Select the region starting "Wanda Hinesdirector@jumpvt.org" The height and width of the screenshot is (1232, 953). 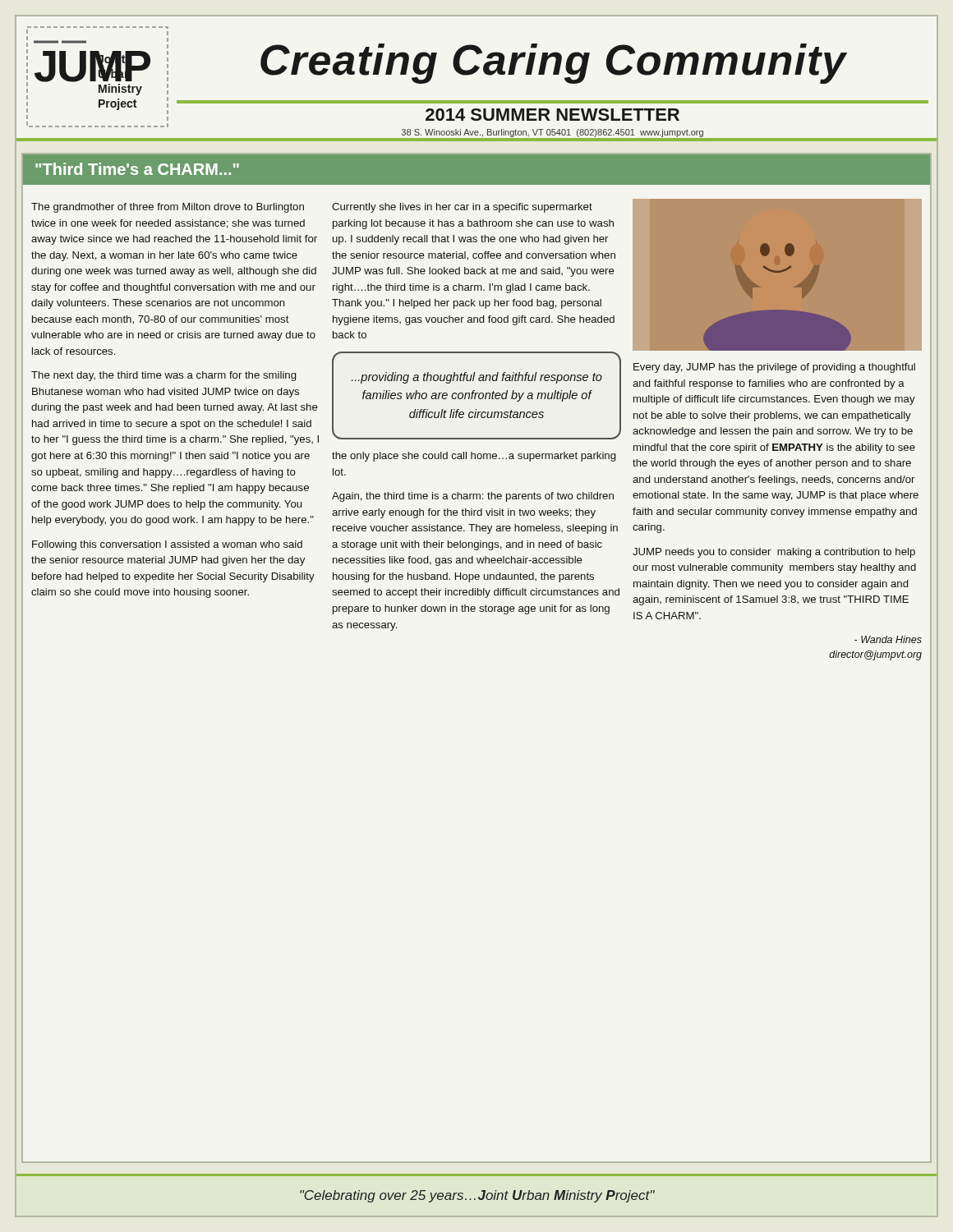(x=875, y=647)
